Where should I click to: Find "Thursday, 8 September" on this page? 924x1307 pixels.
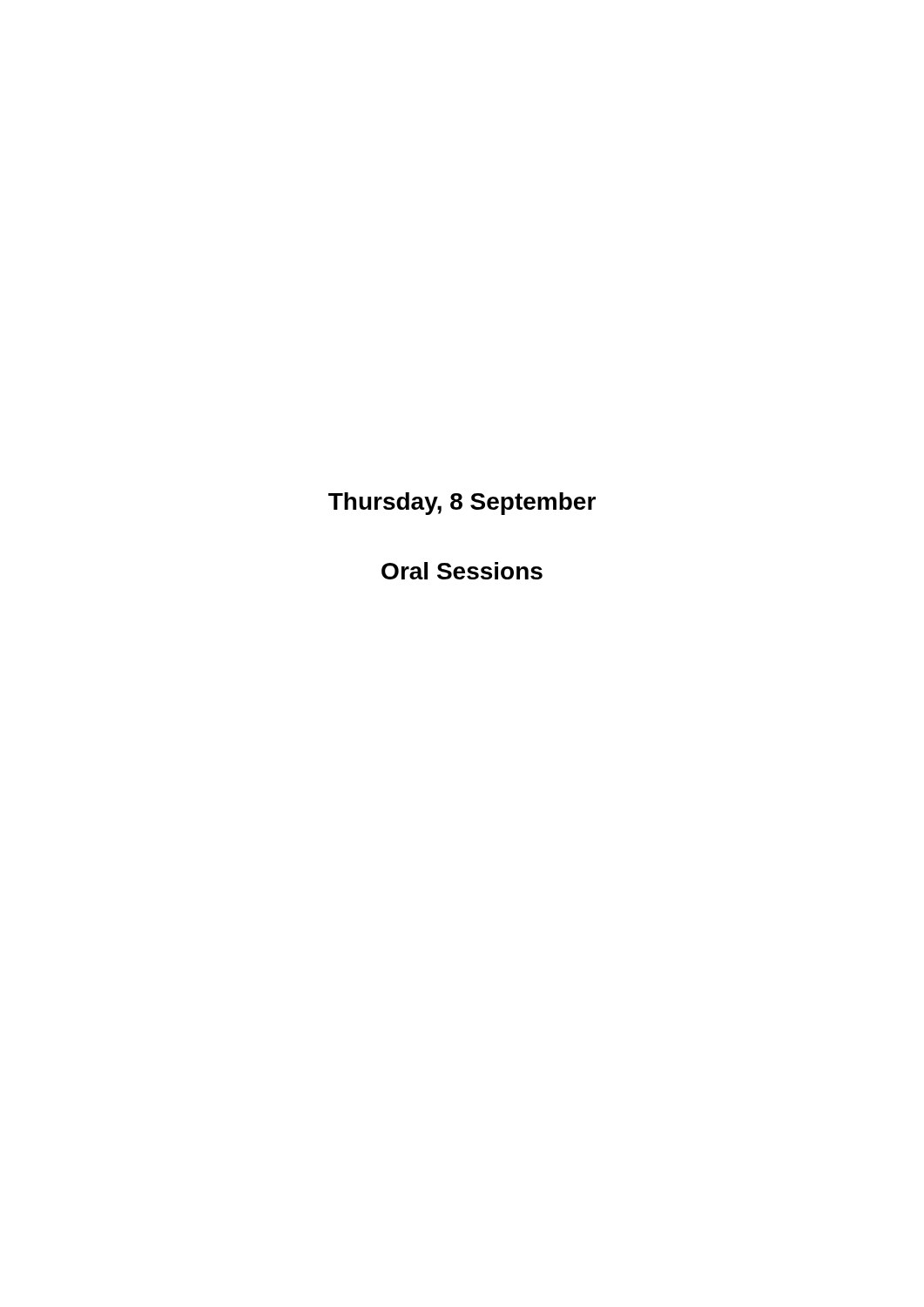coord(462,501)
